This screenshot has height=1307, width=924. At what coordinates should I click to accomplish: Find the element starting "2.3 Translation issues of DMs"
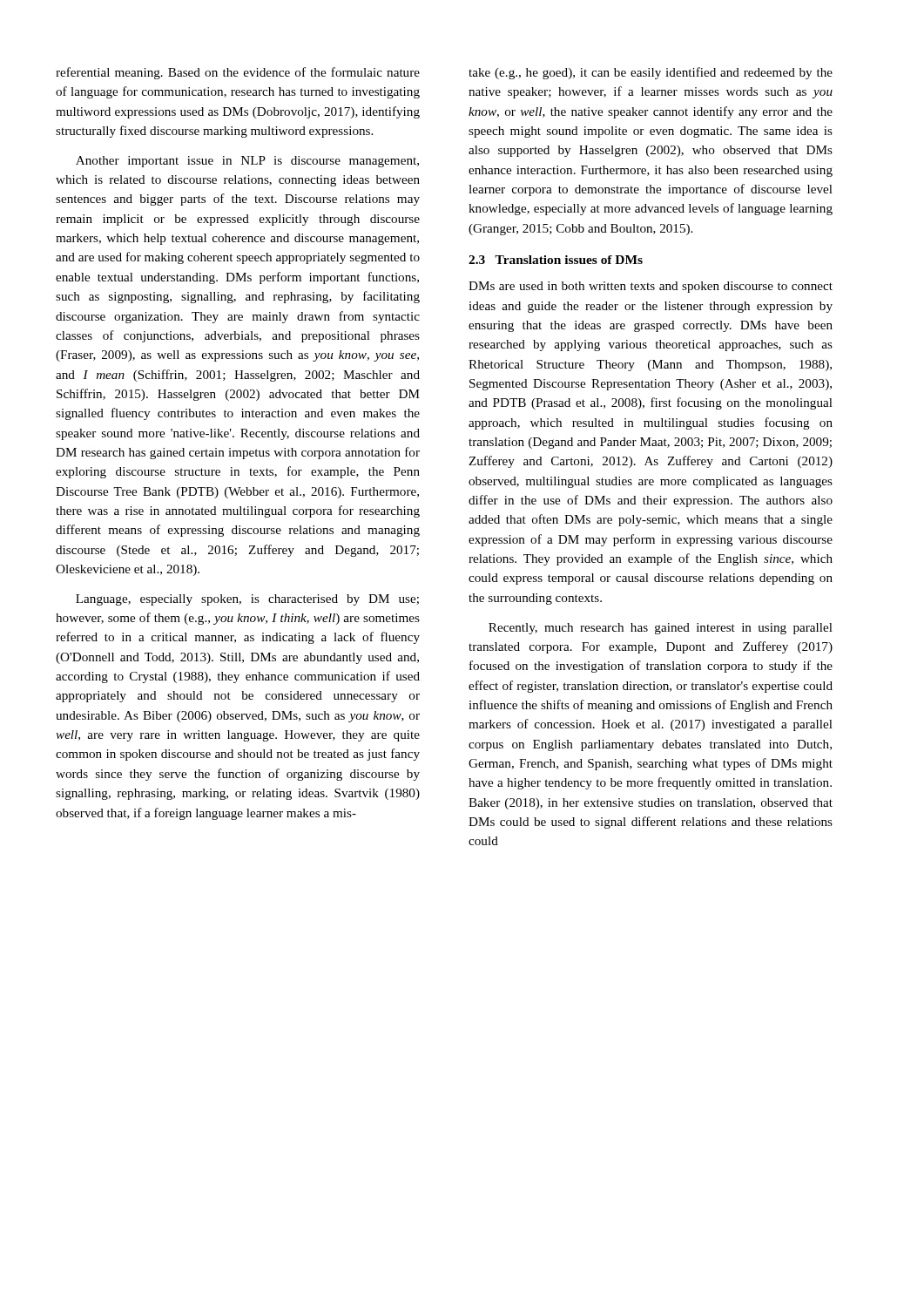coord(651,260)
